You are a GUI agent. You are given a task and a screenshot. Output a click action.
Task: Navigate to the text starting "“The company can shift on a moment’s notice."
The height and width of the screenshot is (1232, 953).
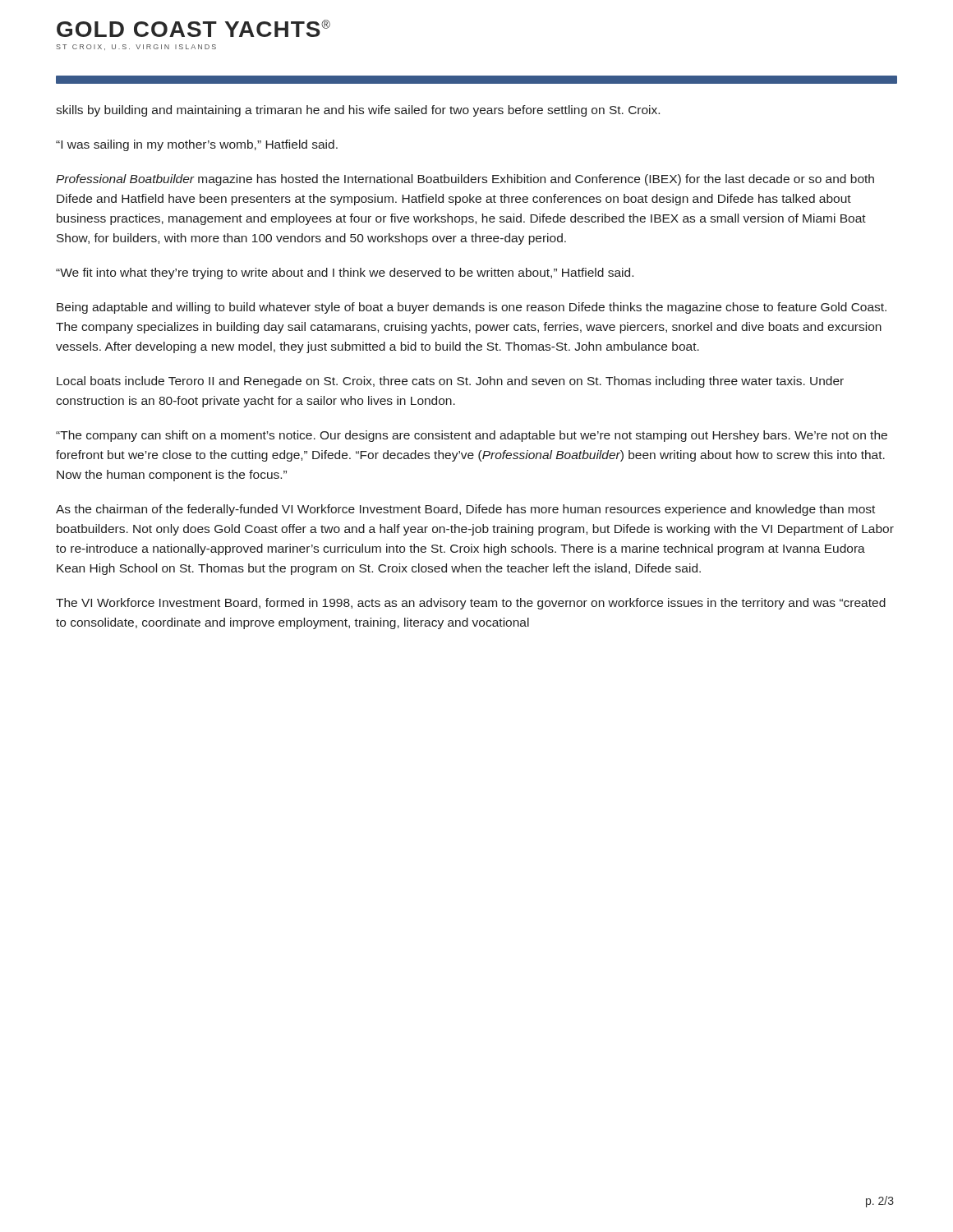point(472,455)
